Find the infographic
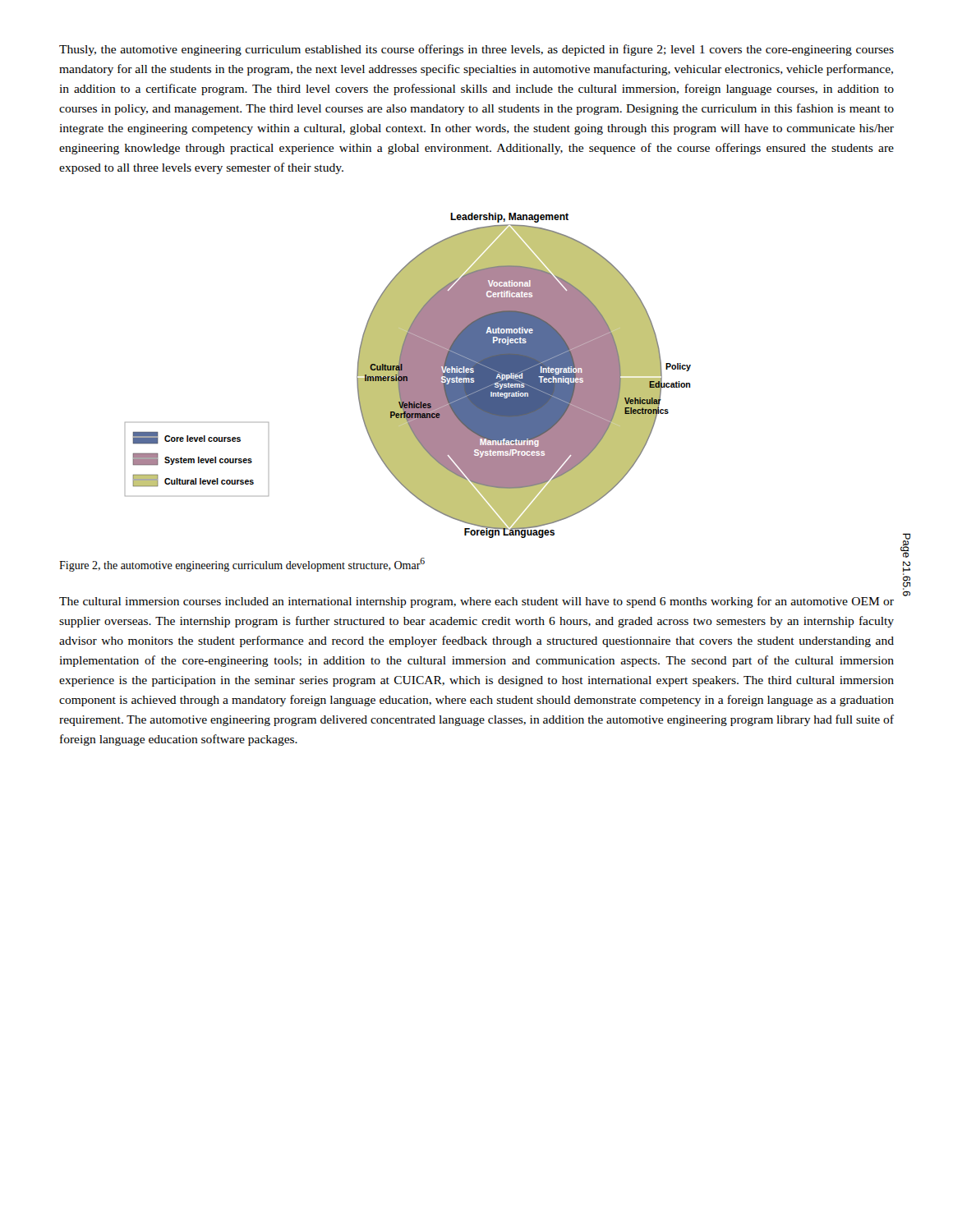Image resolution: width=953 pixels, height=1232 pixels. (x=476, y=375)
